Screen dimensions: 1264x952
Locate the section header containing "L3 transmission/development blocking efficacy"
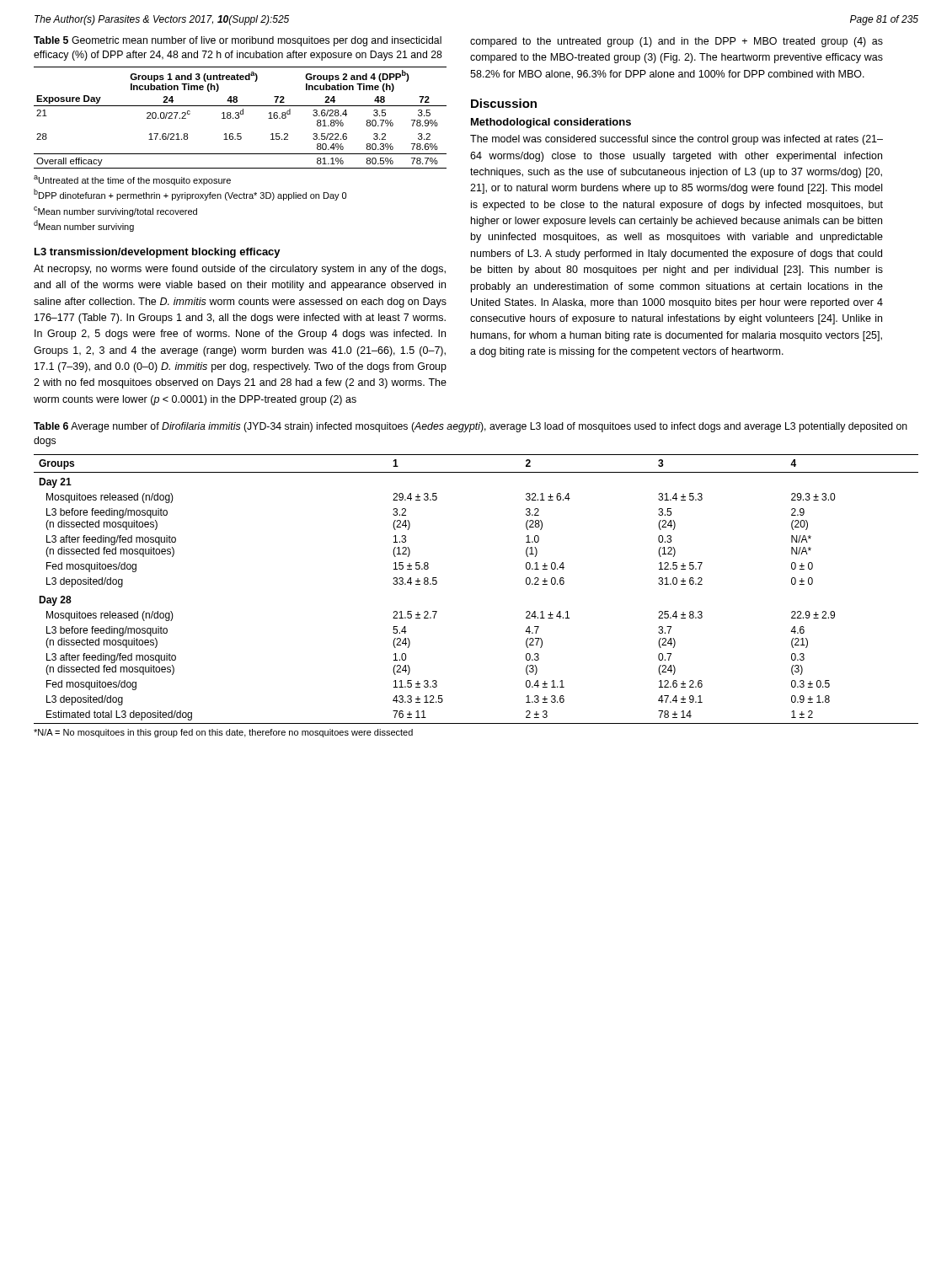click(157, 251)
